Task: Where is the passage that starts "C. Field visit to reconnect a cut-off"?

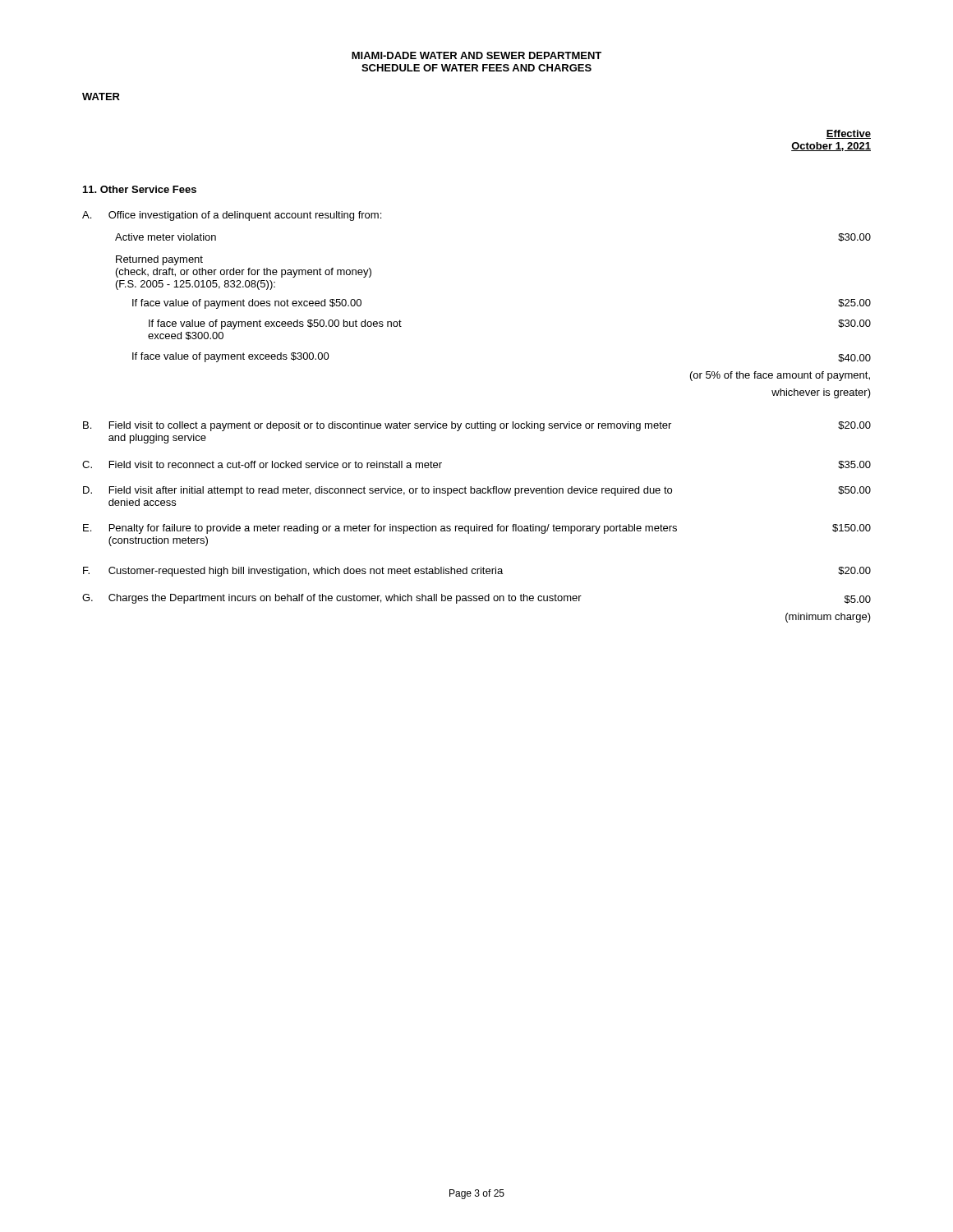Action: [x=272, y=464]
